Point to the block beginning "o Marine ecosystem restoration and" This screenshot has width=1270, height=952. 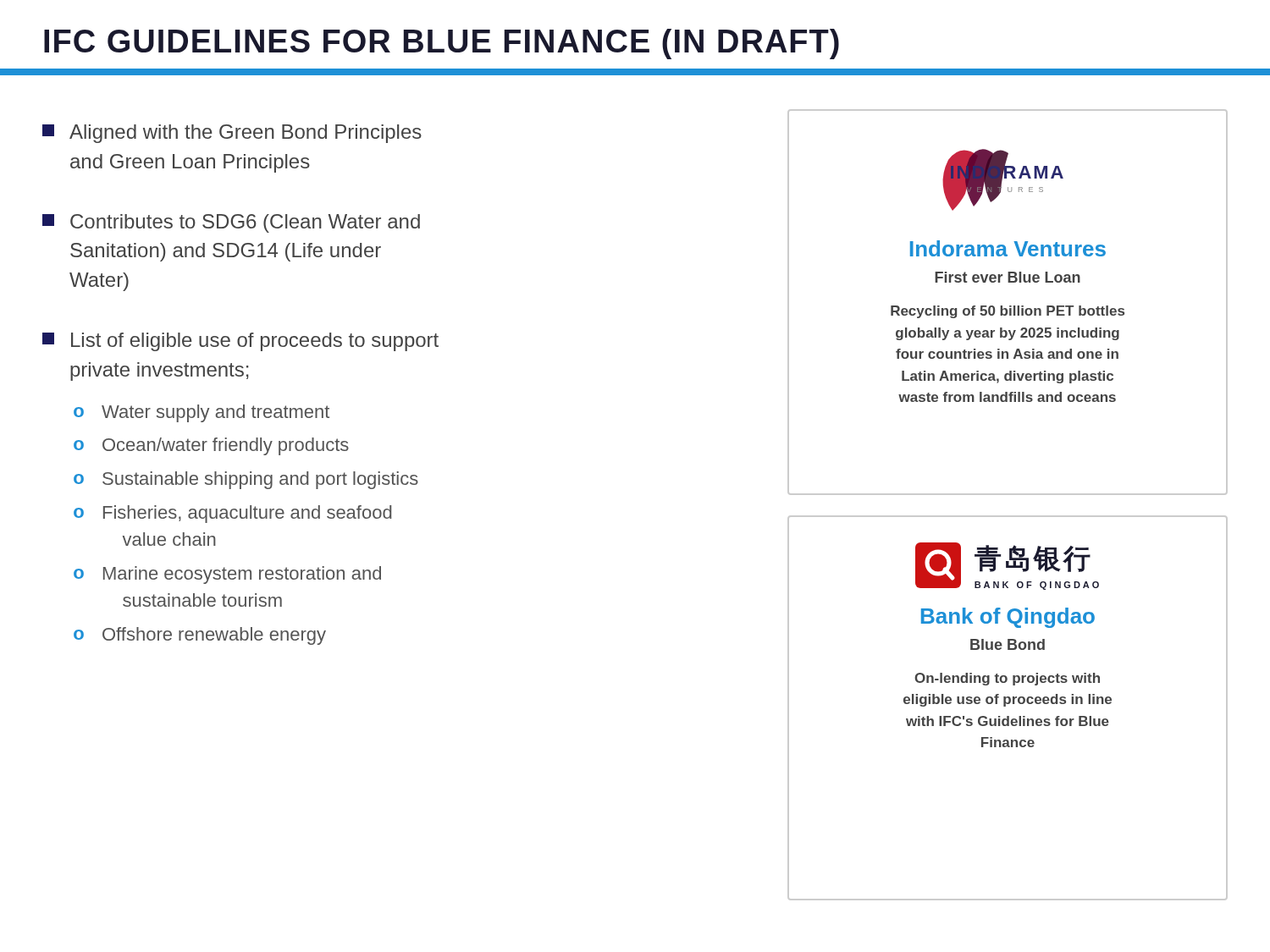point(226,587)
